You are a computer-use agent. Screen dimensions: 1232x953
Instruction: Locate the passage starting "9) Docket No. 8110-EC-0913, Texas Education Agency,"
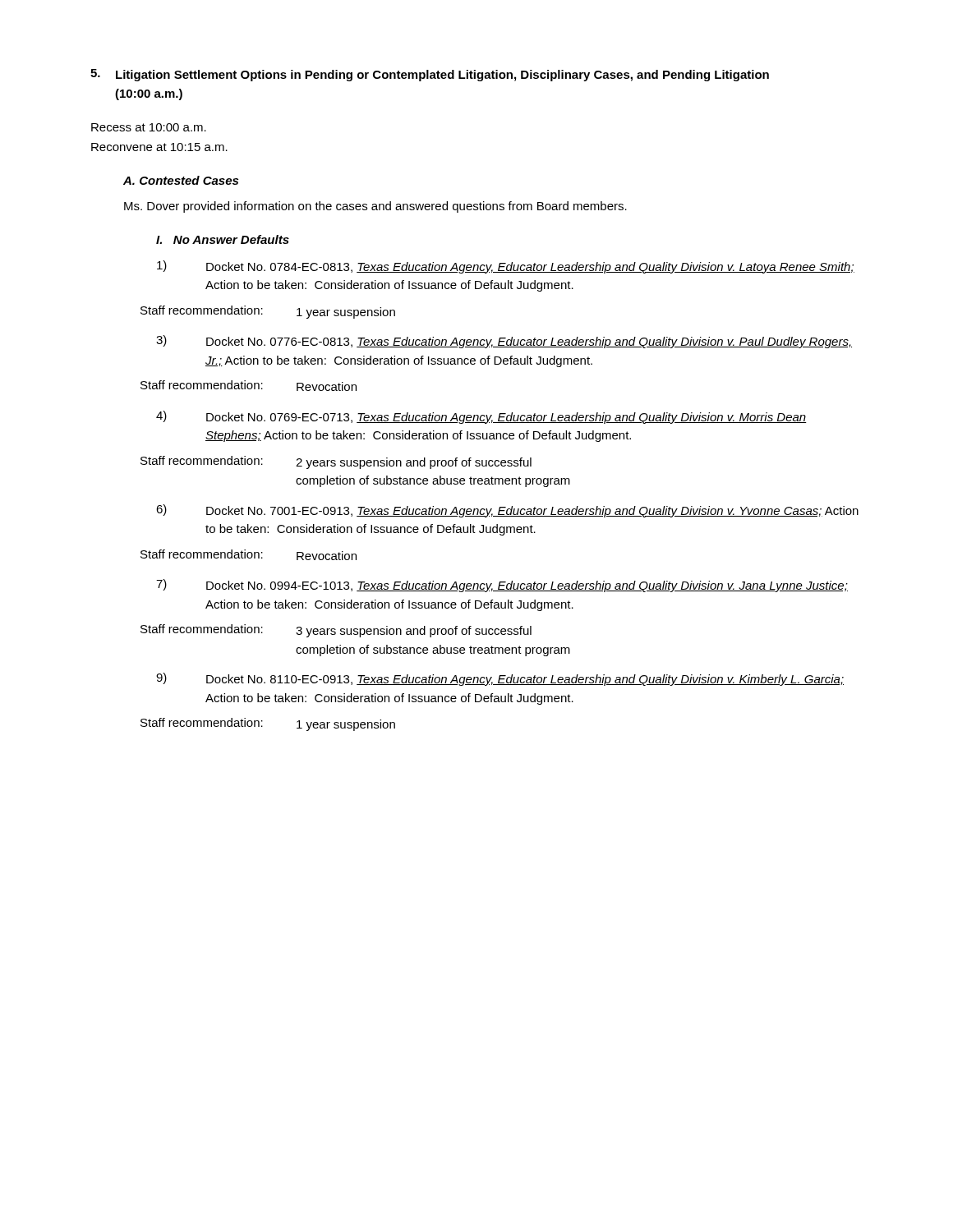click(501, 702)
